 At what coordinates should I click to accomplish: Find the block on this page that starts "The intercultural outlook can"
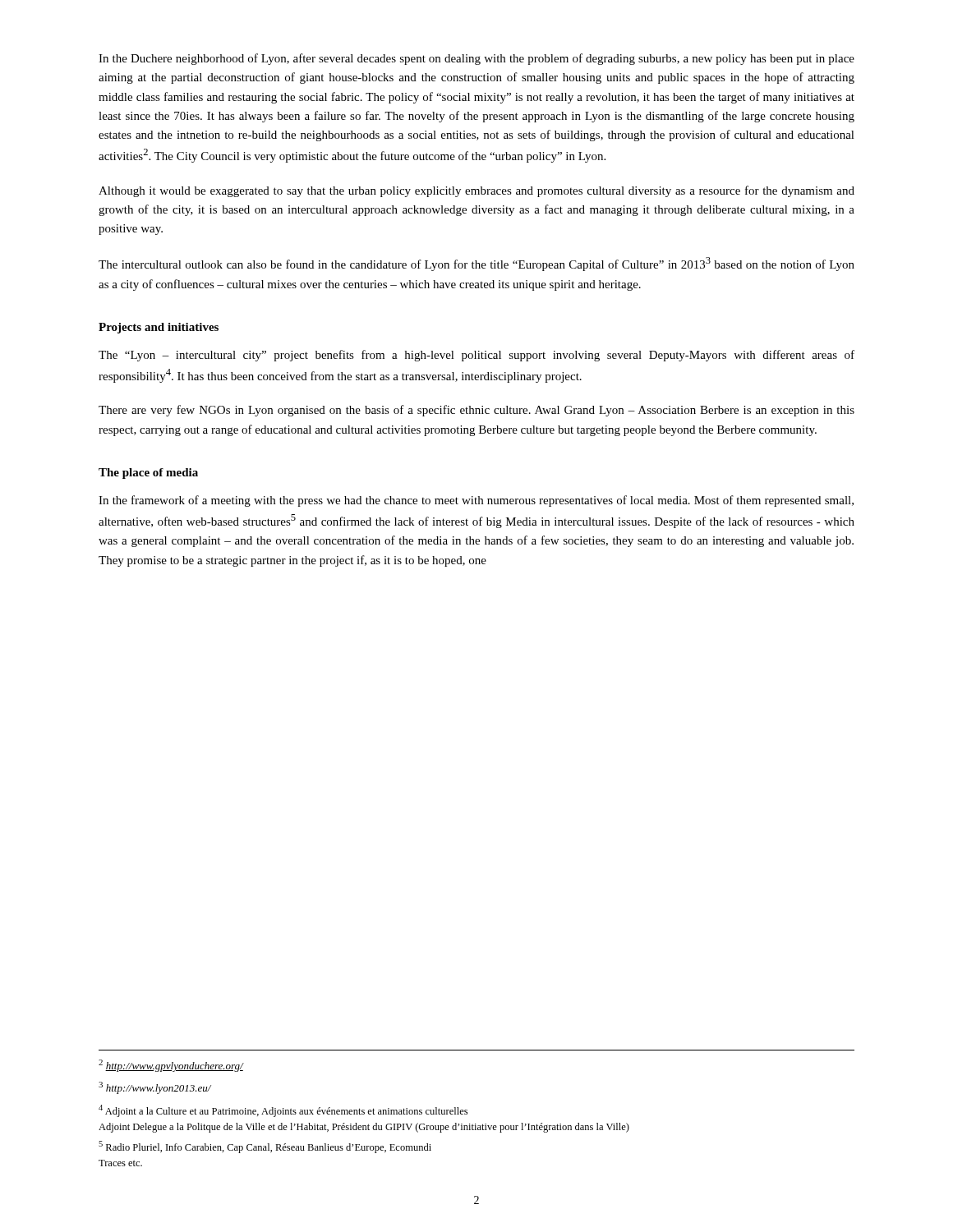[476, 273]
